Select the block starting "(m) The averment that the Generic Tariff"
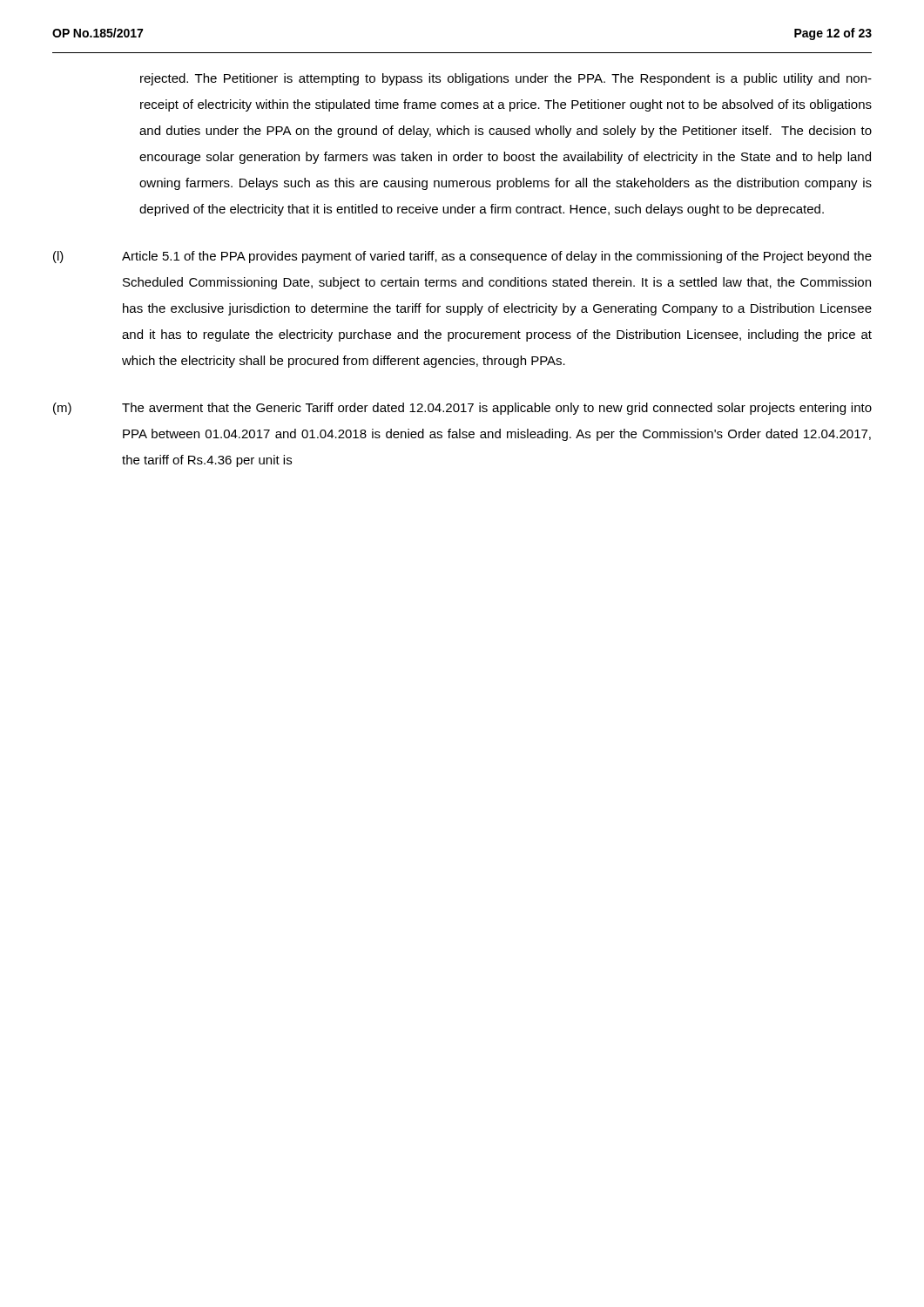The height and width of the screenshot is (1307, 924). 462,434
